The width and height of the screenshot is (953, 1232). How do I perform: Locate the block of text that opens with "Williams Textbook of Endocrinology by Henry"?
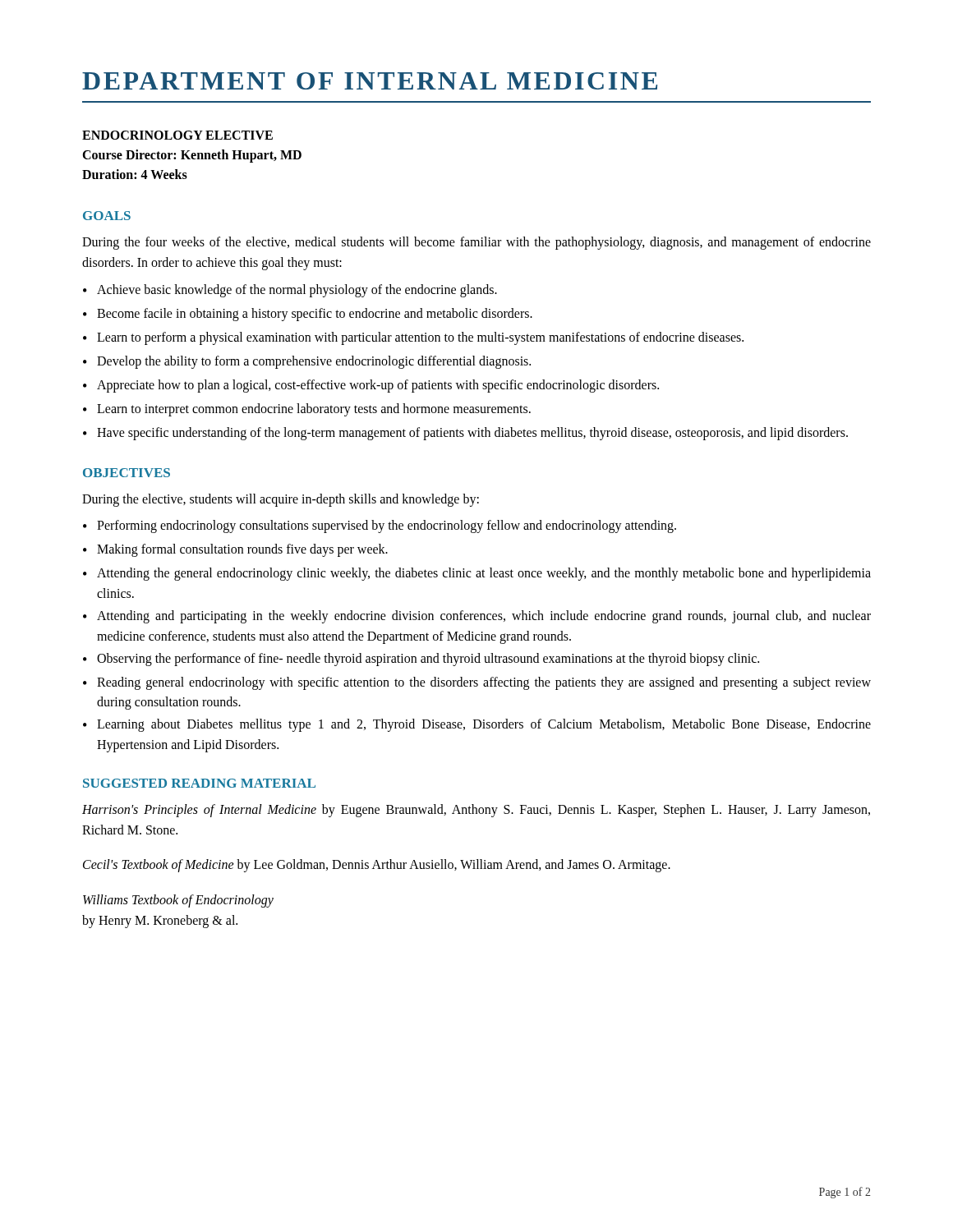(178, 910)
